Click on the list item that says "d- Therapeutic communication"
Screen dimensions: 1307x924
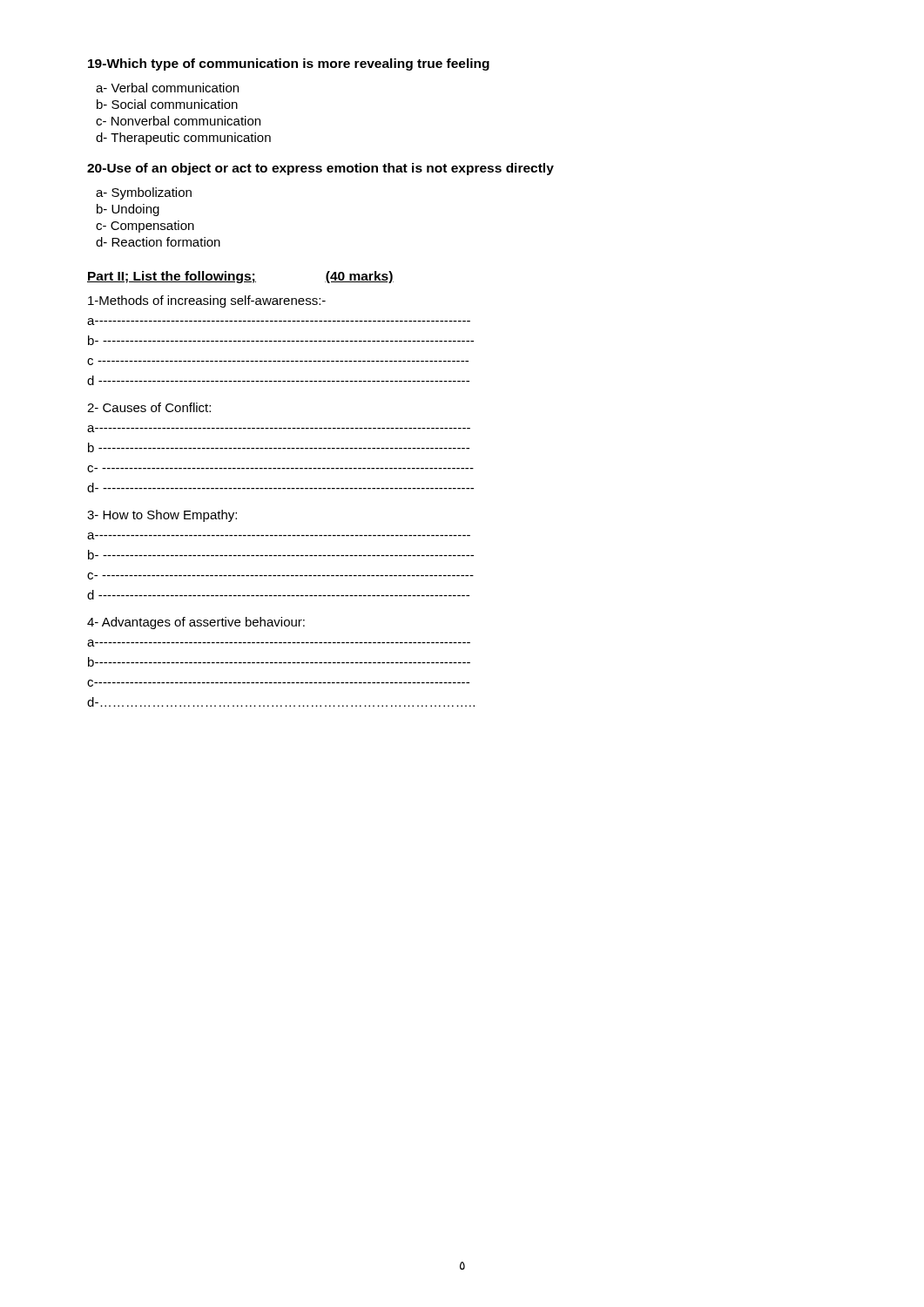tap(184, 137)
